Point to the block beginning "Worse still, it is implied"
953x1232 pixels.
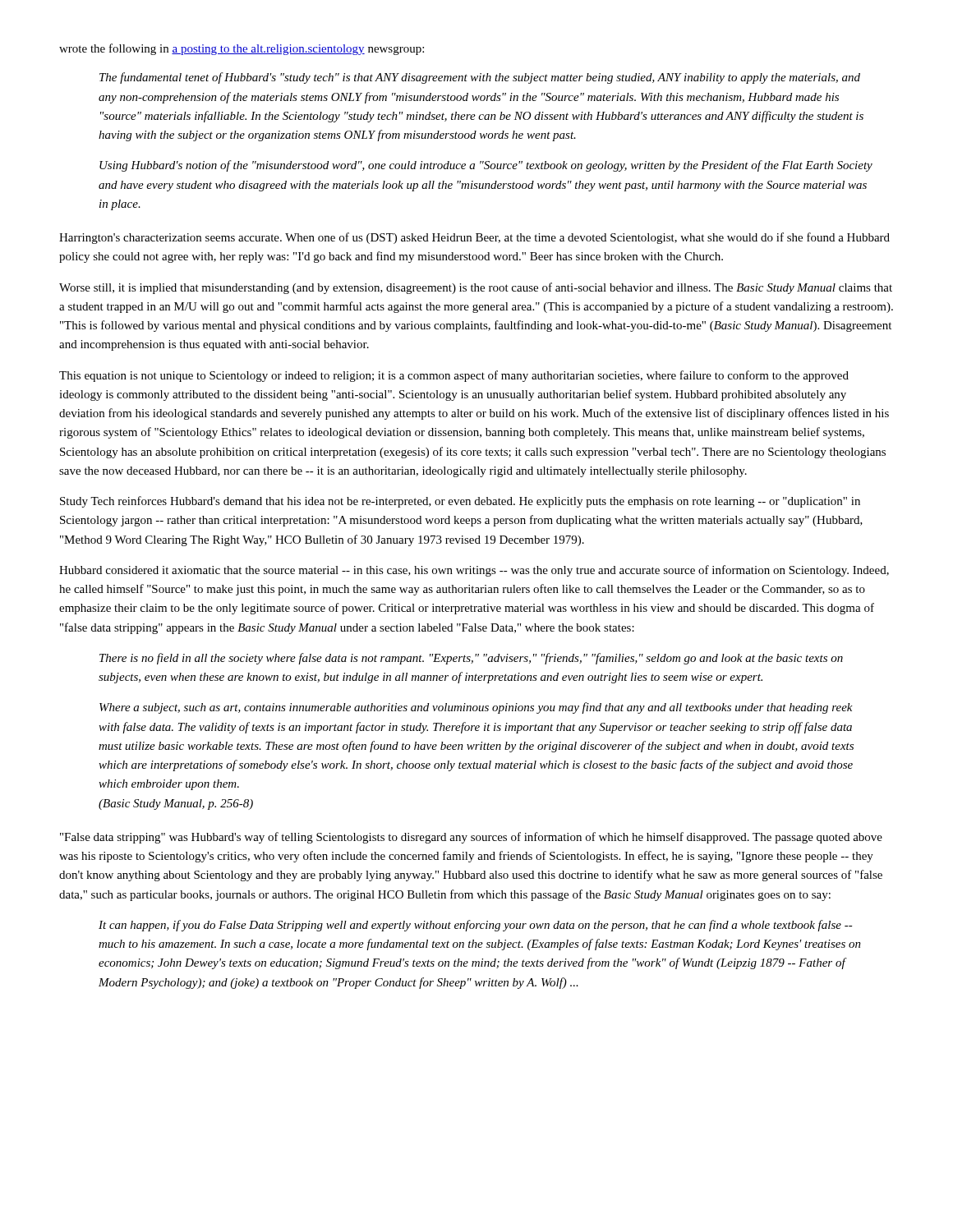476,316
